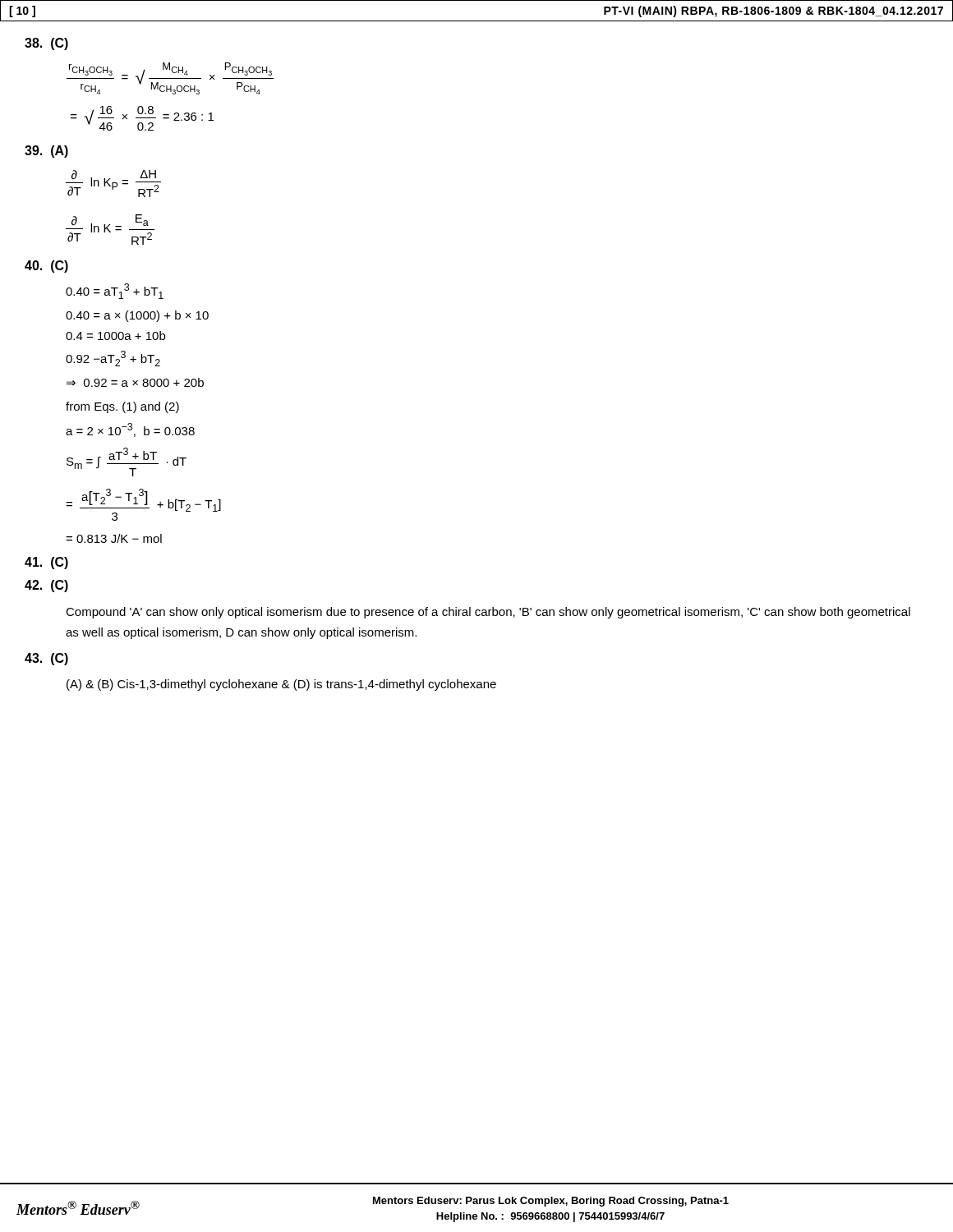Find the formula on this page that starts "= a[T23 − T13]"
Viewport: 953px width, 1232px height.
[x=144, y=505]
